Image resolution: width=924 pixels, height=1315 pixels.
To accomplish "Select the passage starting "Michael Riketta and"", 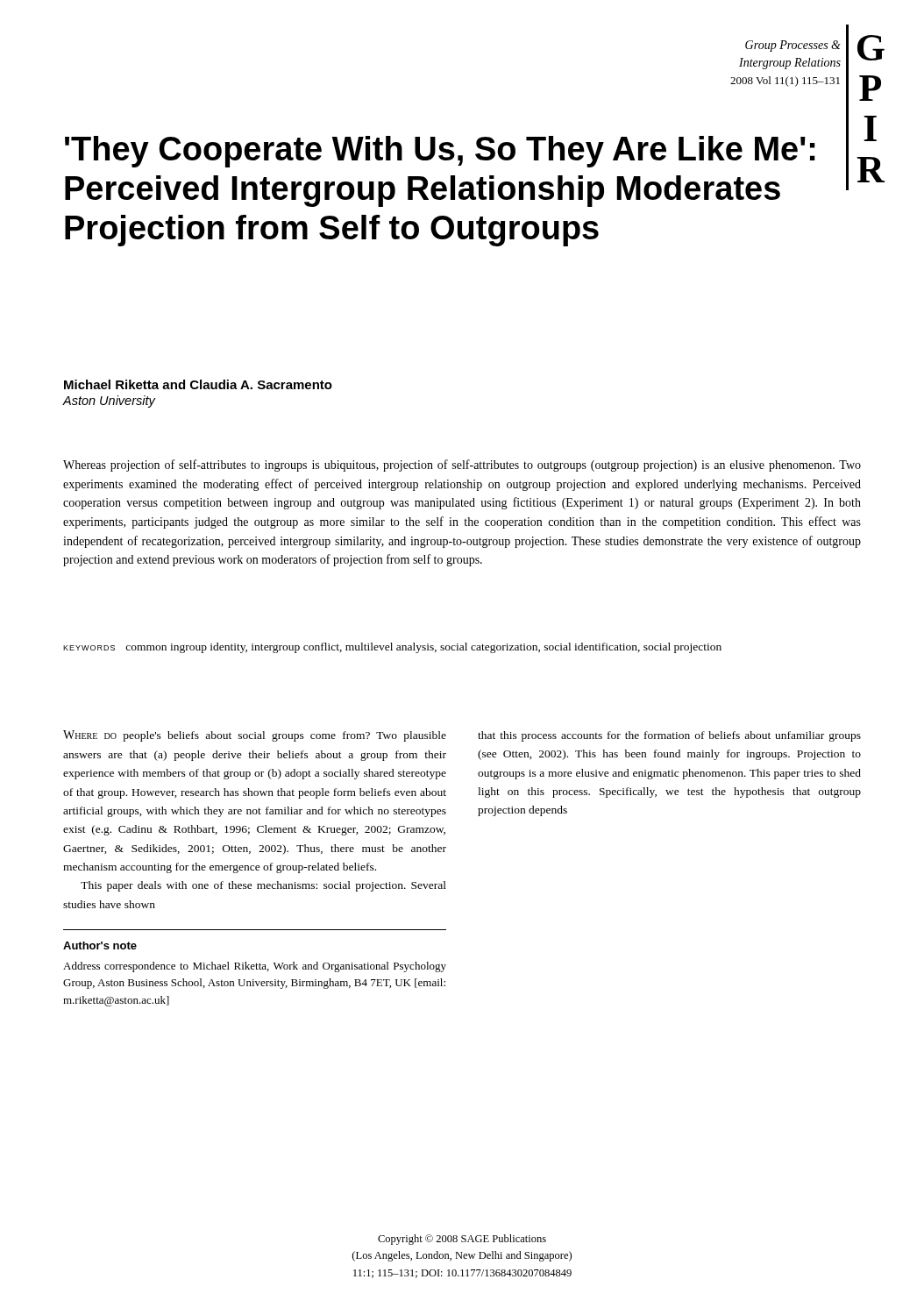I will pos(198,392).
